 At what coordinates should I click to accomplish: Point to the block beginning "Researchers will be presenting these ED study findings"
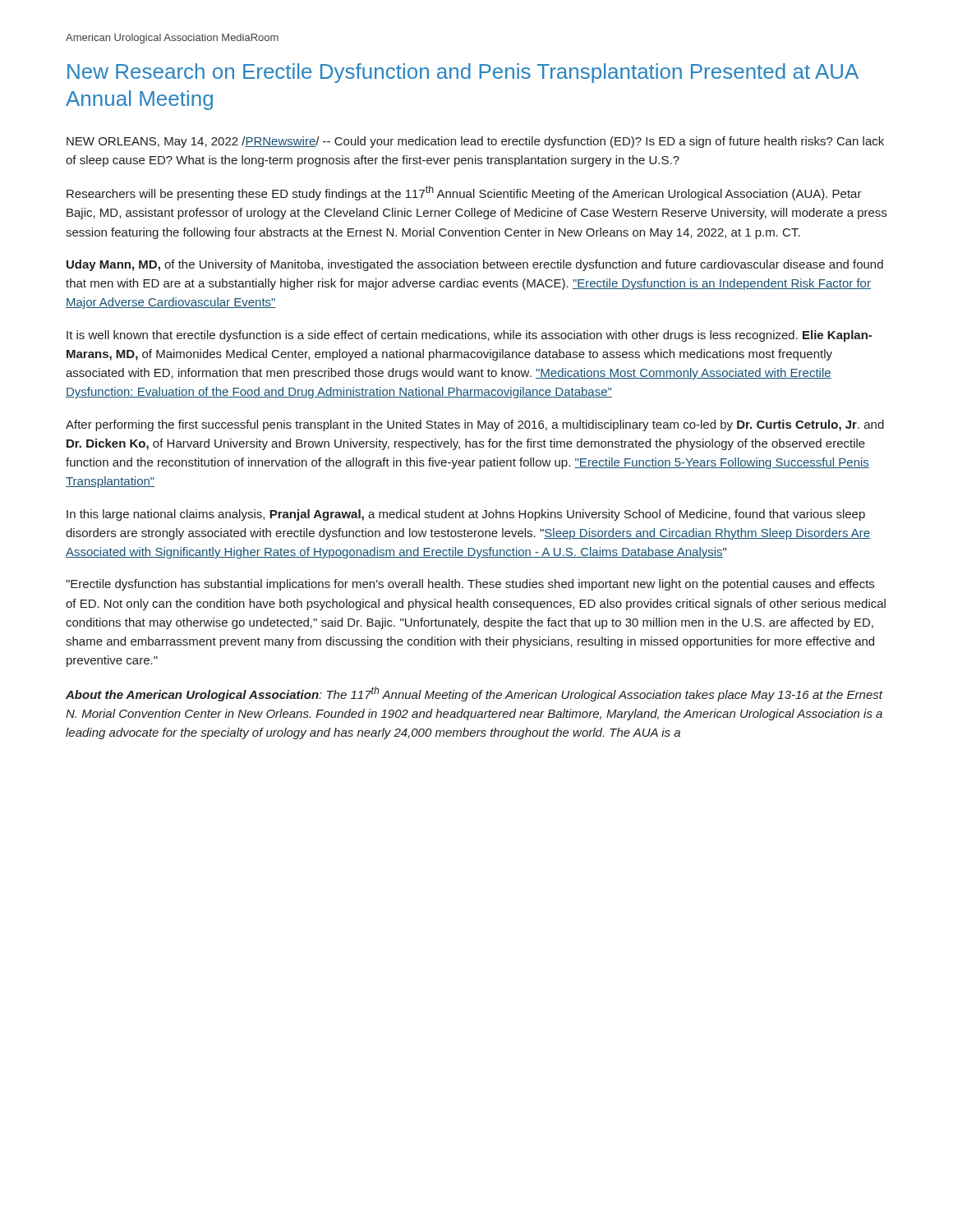(476, 212)
